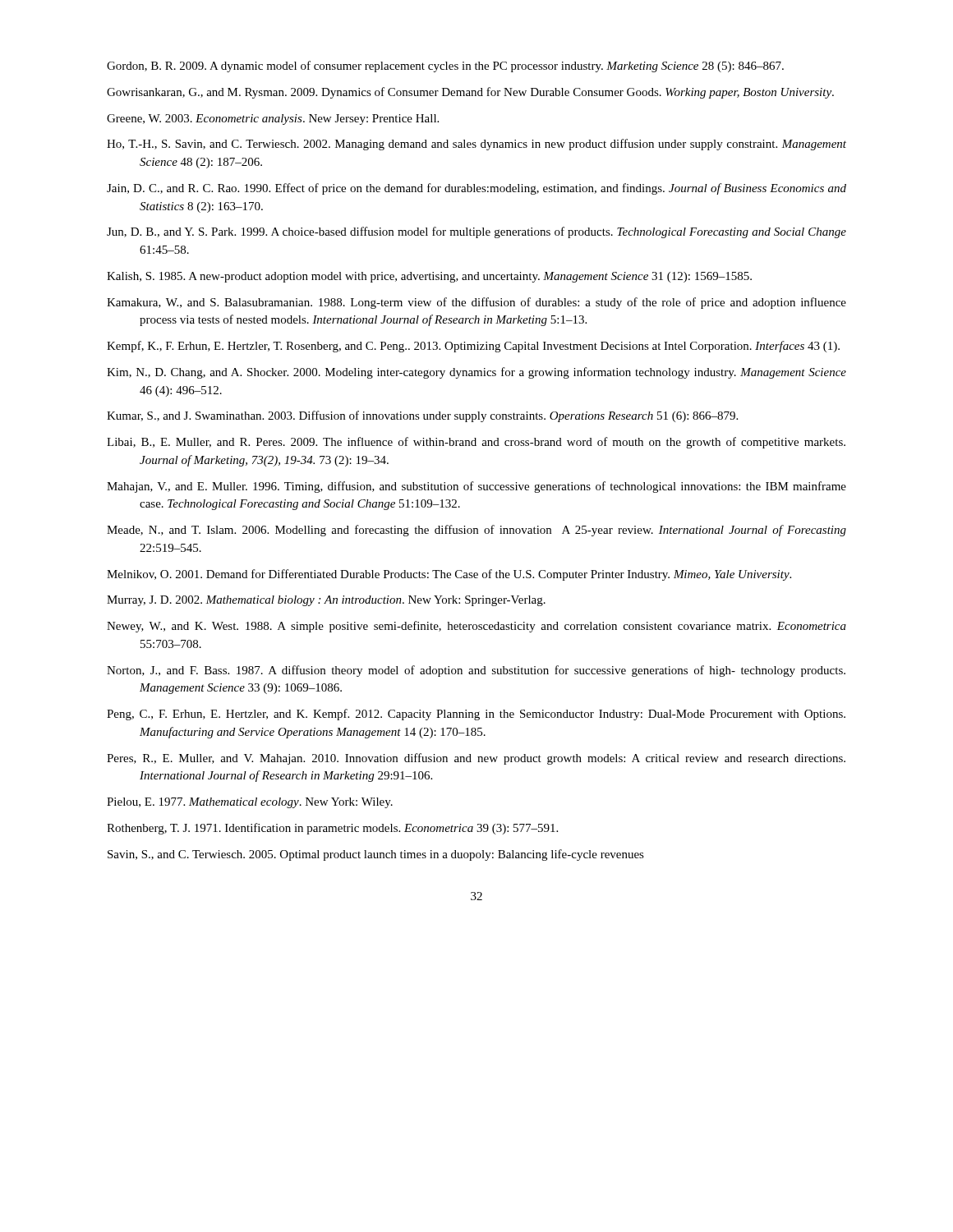Viewport: 953px width, 1232px height.
Task: Locate the list item containing "Kim, N., D."
Action: pos(476,381)
